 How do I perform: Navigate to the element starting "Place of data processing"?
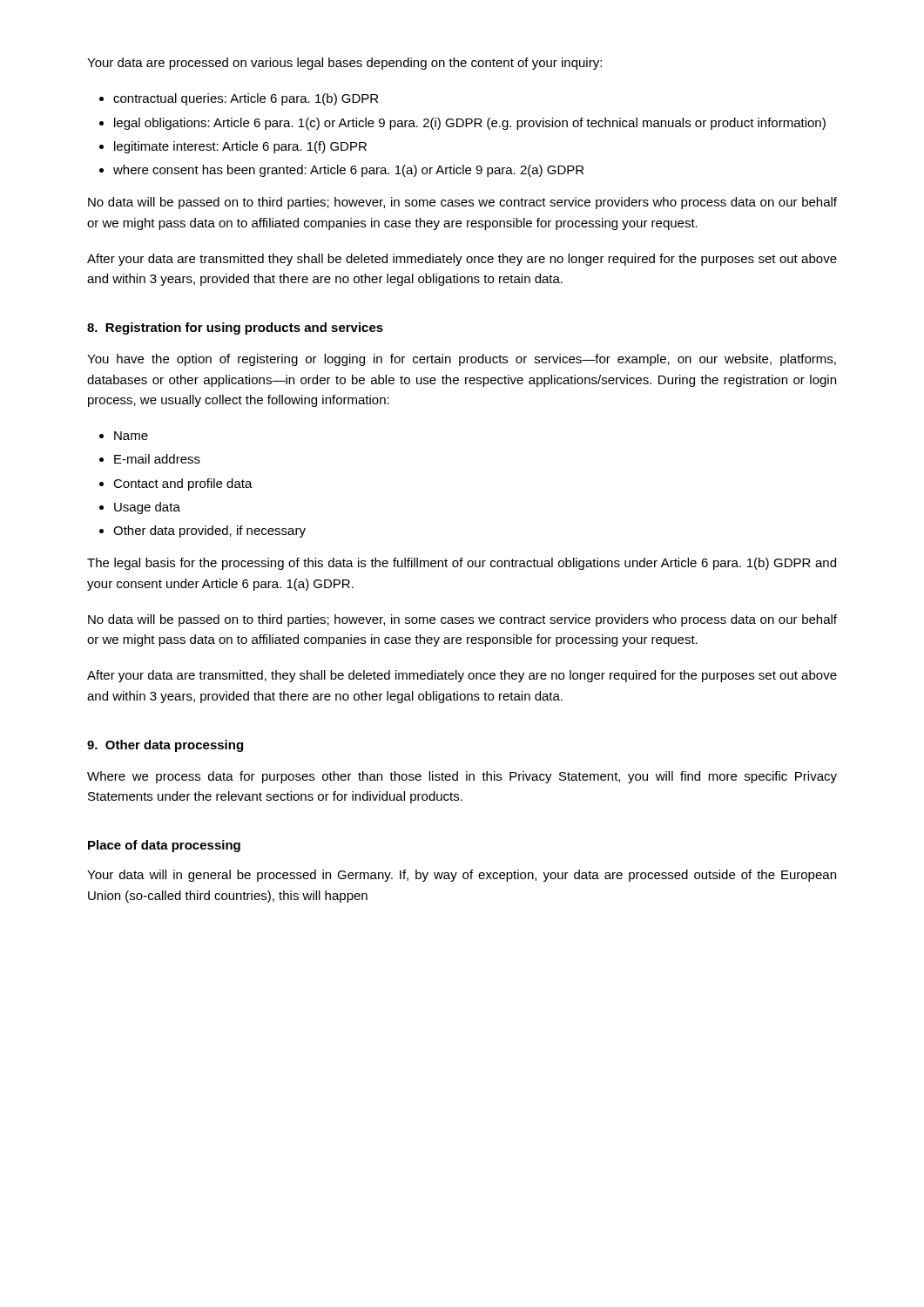click(x=164, y=845)
